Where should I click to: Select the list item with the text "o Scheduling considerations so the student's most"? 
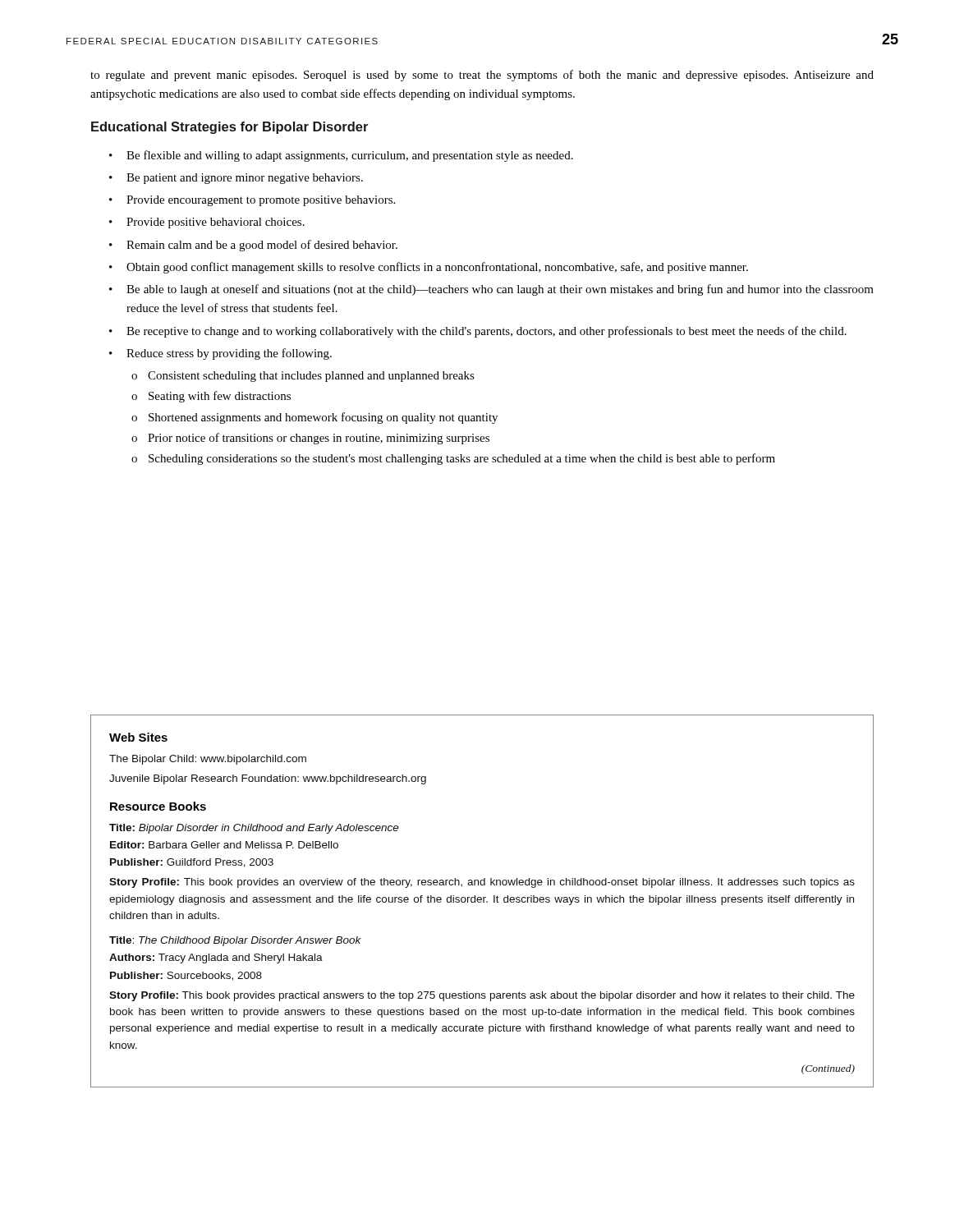503,459
